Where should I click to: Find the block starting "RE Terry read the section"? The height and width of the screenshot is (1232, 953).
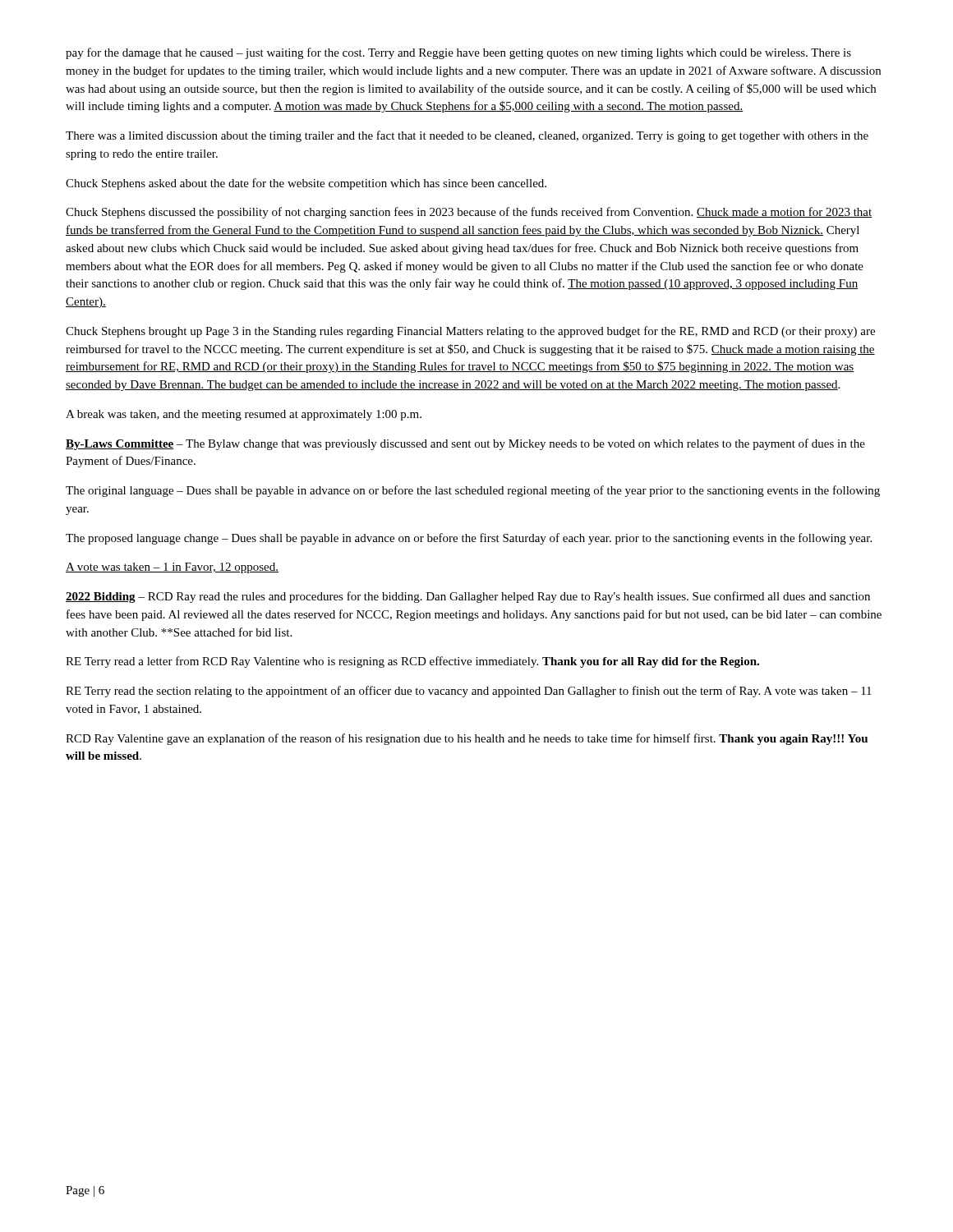(x=469, y=700)
